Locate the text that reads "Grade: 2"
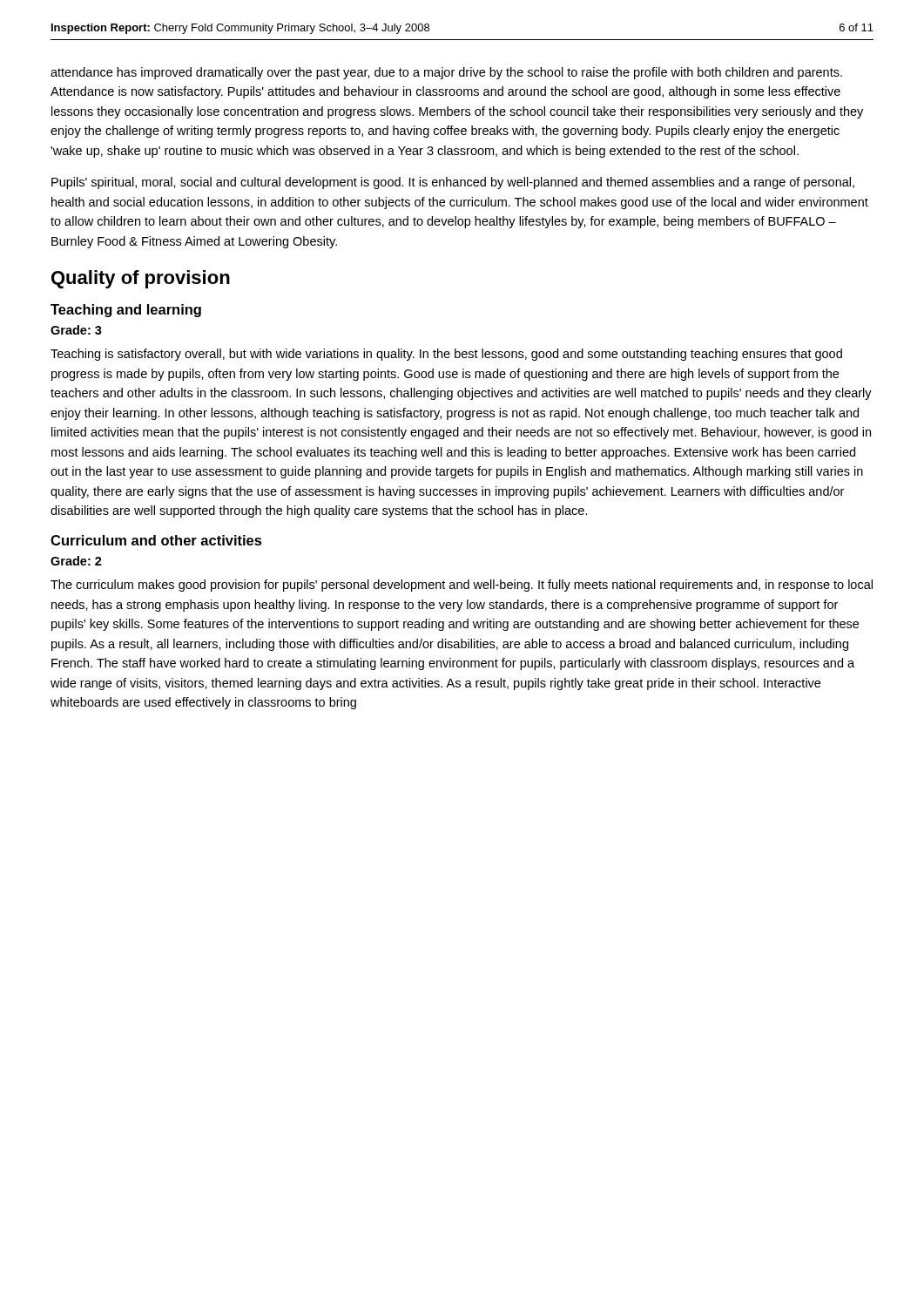924x1307 pixels. coord(76,562)
